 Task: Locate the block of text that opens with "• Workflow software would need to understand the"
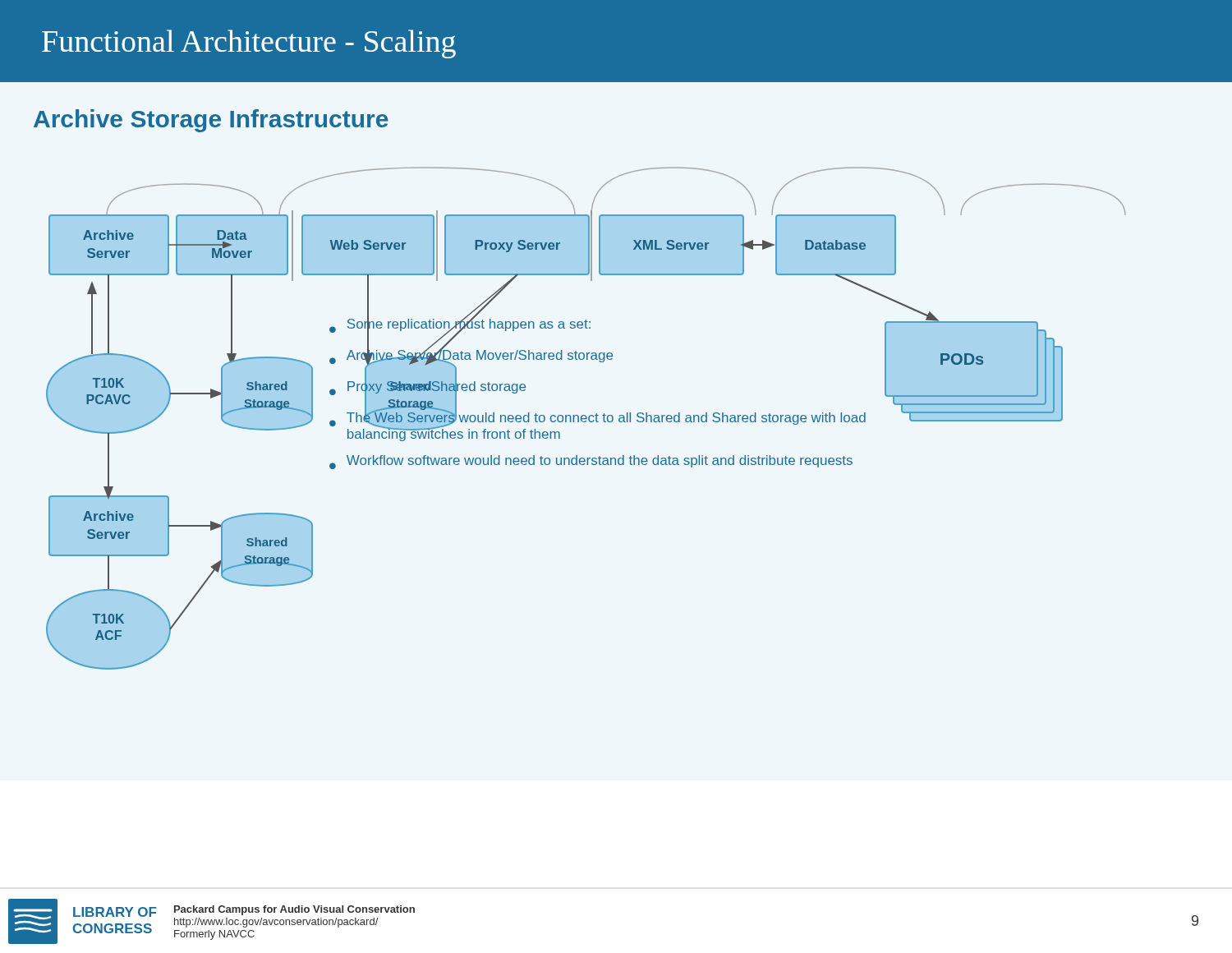tap(591, 465)
